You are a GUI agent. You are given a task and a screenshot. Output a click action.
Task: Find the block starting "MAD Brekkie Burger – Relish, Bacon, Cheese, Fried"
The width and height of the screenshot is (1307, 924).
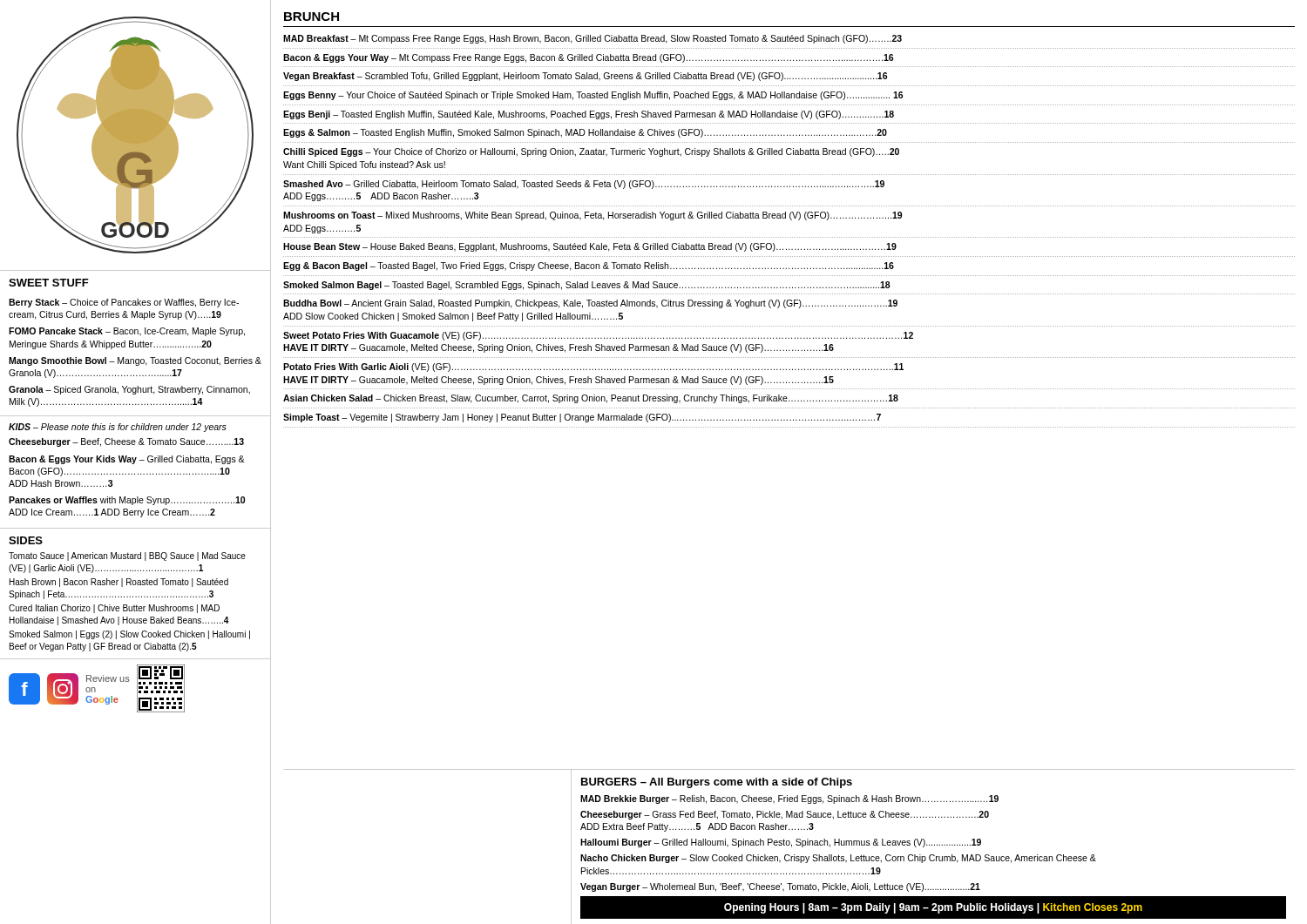coord(790,798)
